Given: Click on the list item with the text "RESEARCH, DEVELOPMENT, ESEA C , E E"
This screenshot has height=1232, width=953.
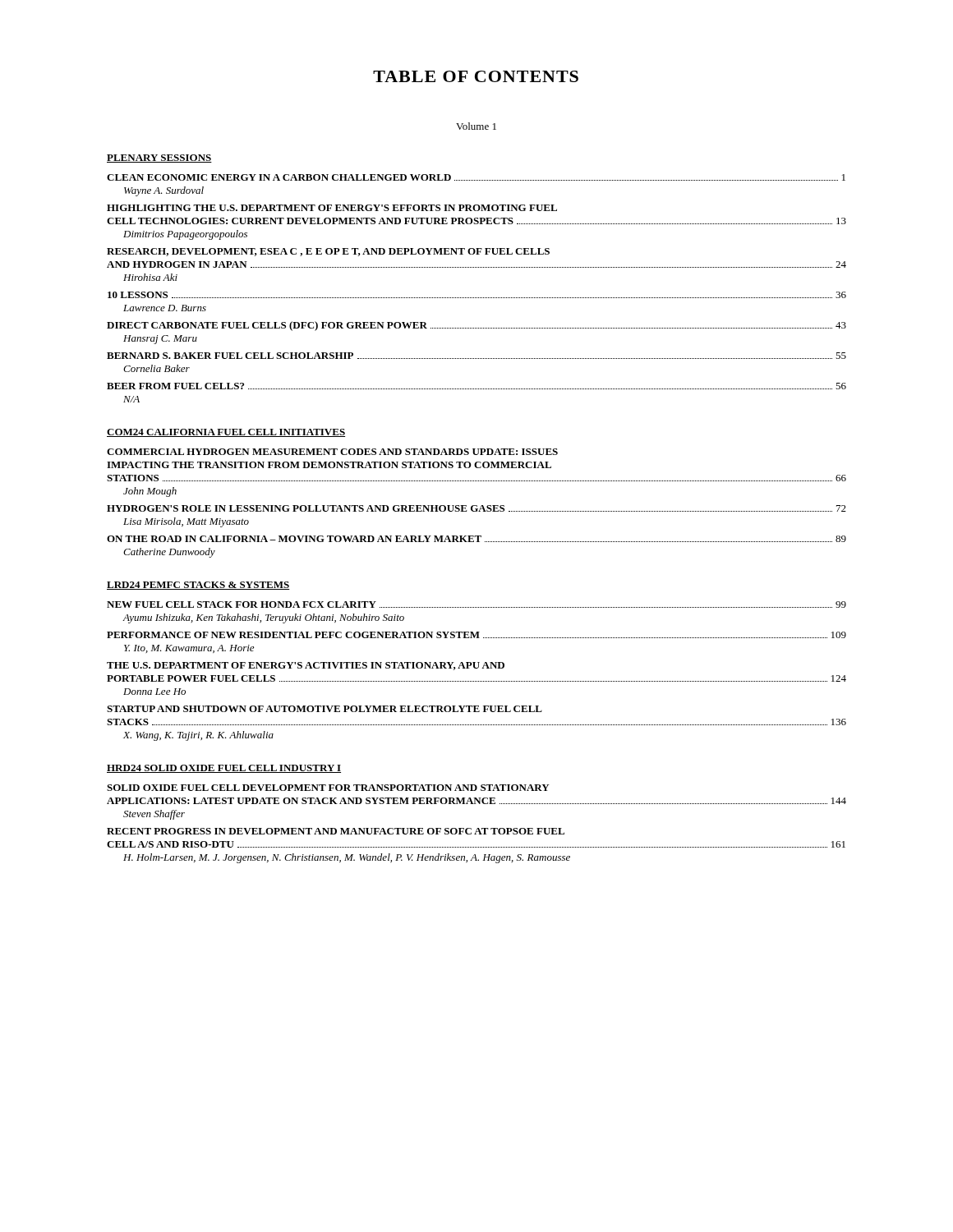Looking at the screenshot, I should (476, 265).
